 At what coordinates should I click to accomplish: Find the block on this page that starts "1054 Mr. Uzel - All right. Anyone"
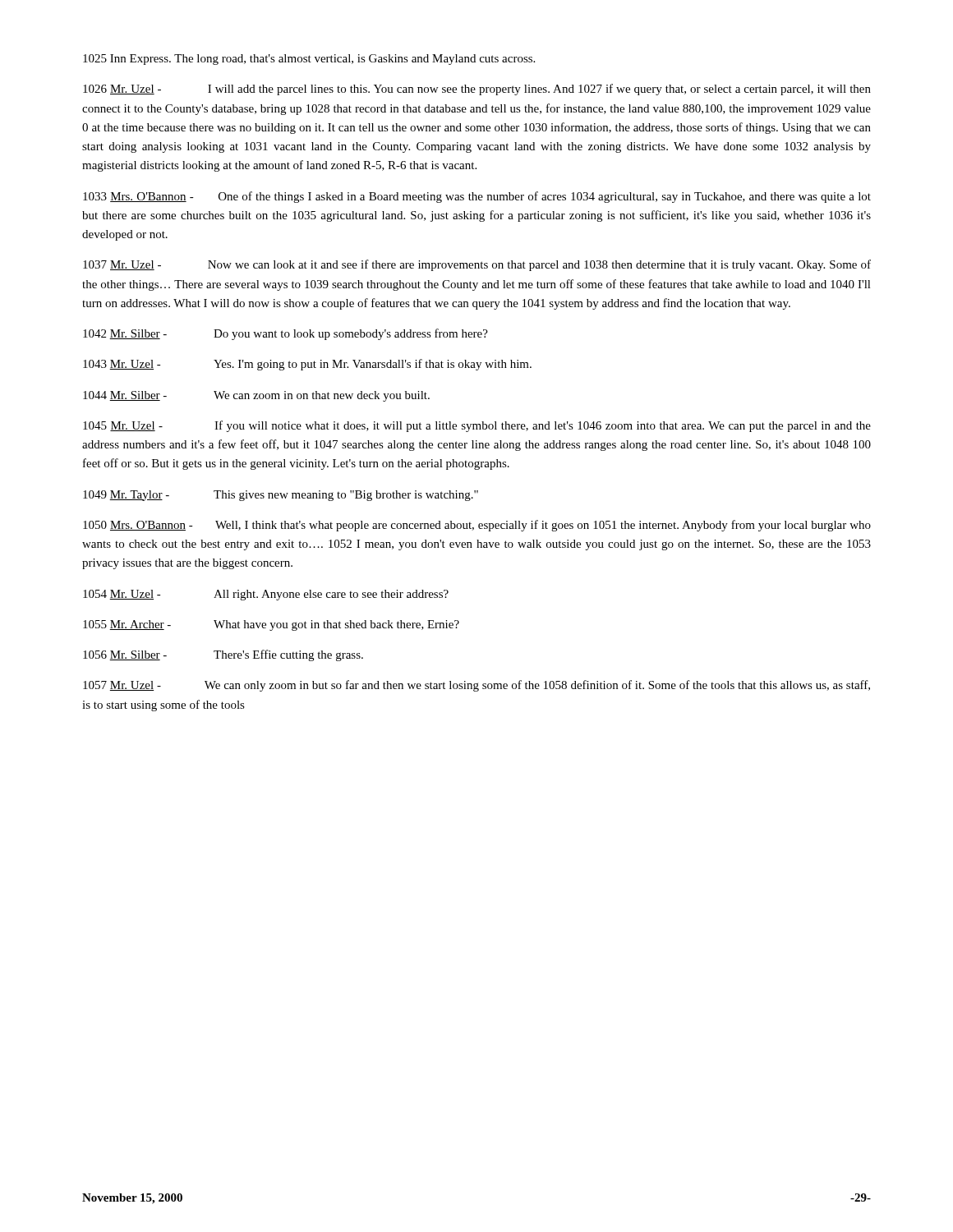click(x=266, y=595)
